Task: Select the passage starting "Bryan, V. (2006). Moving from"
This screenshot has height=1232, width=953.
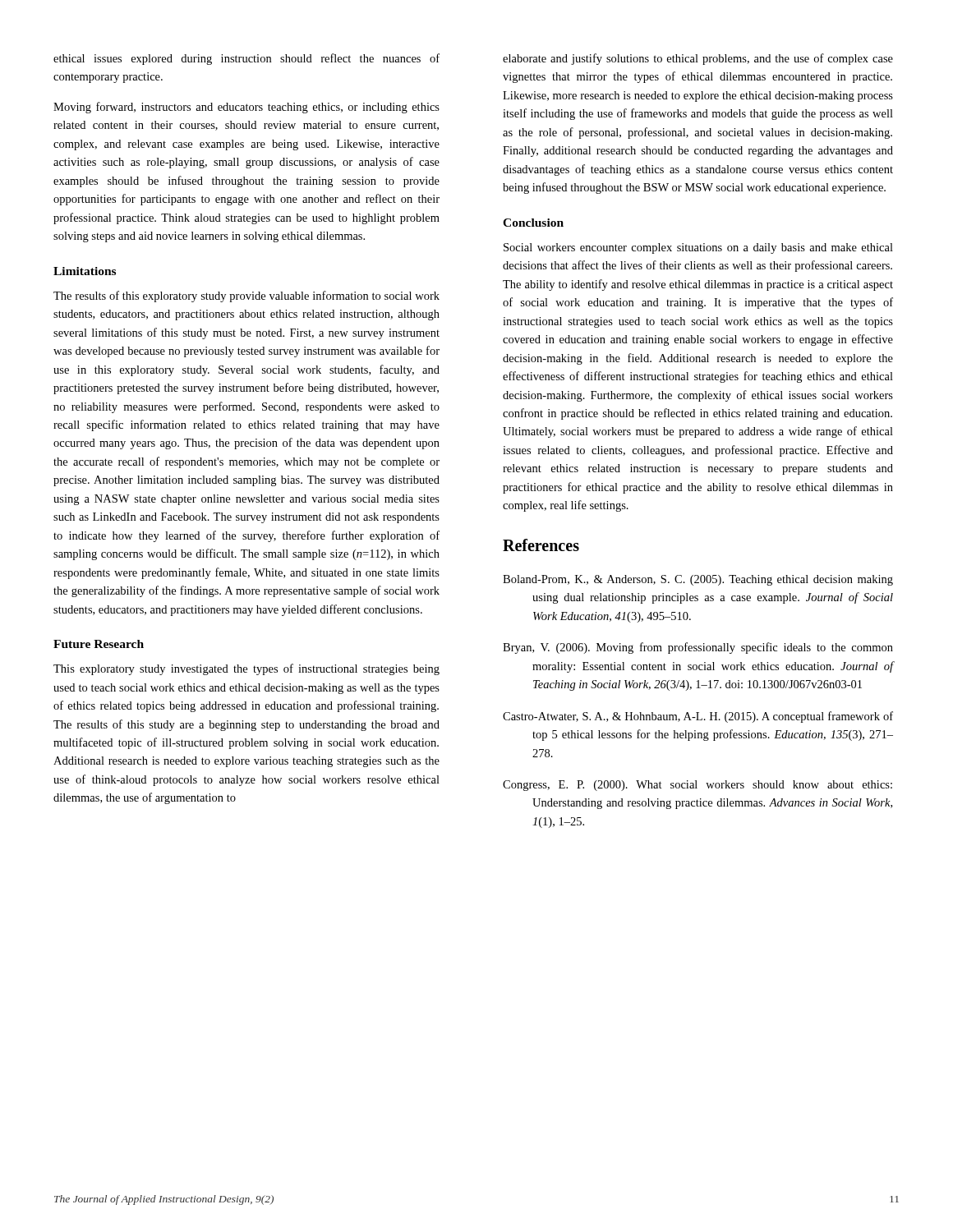Action: [x=698, y=666]
